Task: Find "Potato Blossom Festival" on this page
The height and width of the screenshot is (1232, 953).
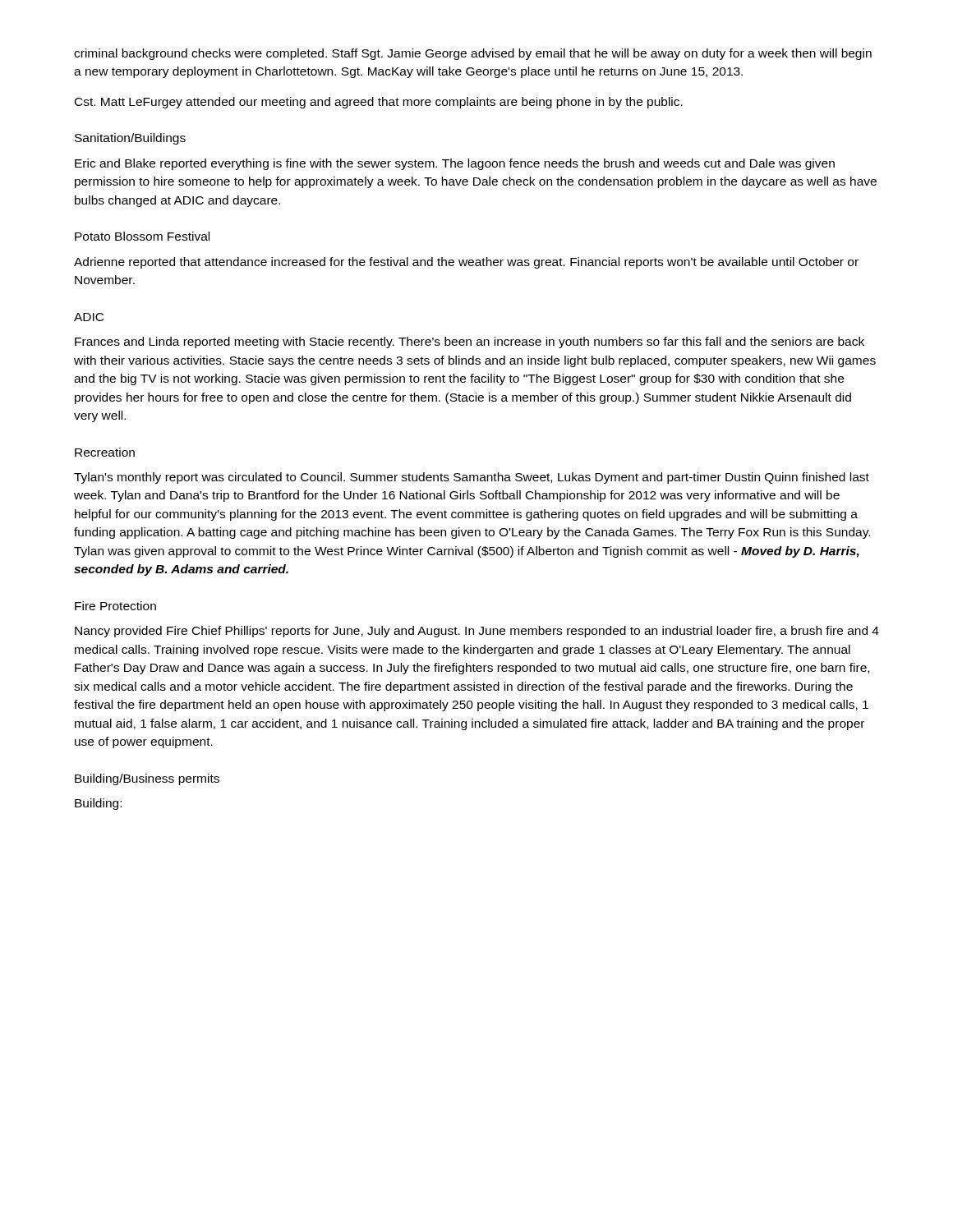Action: pos(142,236)
